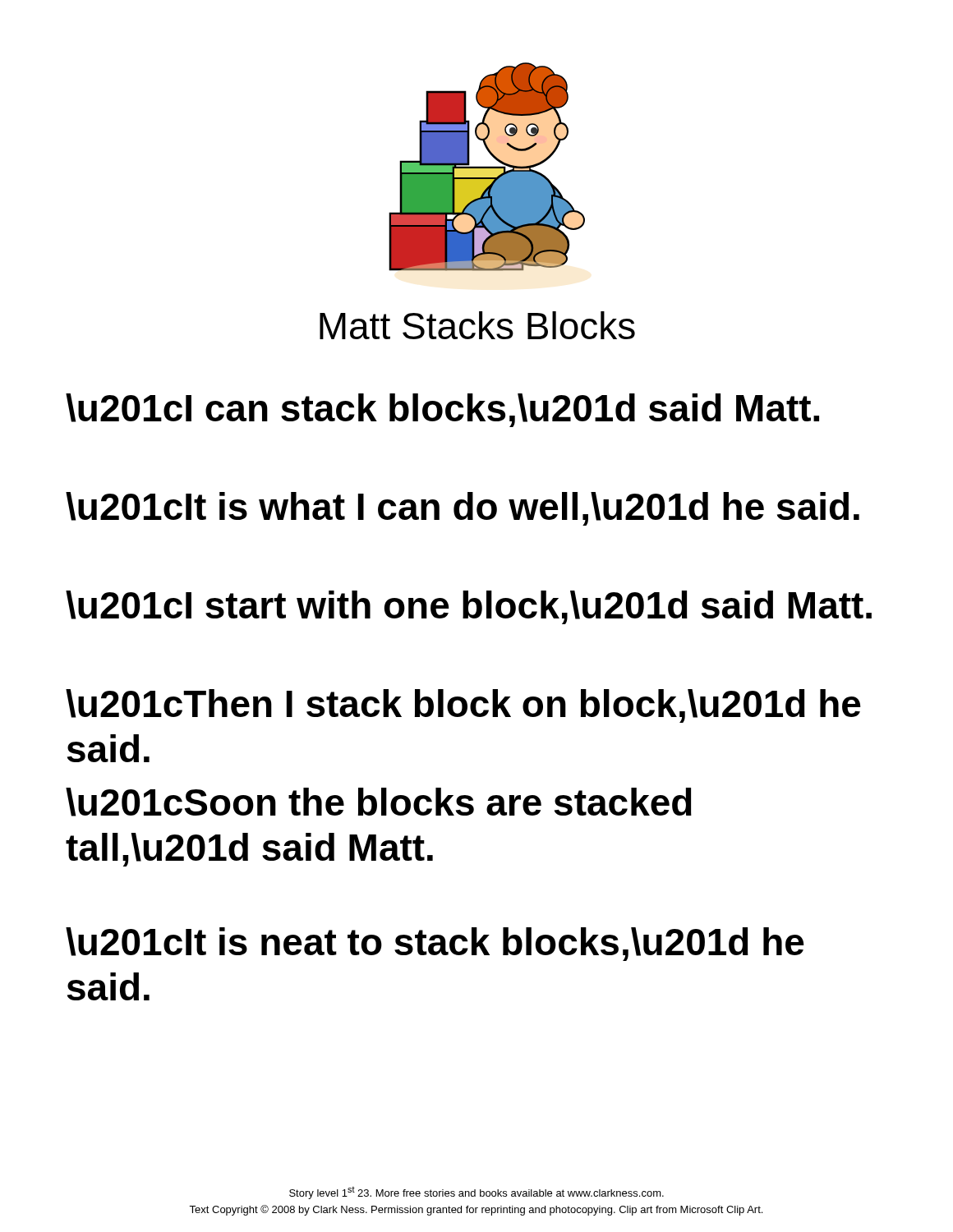Point to the block starting "Matt Stacks Blocks"
This screenshot has width=953, height=1232.
(x=476, y=326)
